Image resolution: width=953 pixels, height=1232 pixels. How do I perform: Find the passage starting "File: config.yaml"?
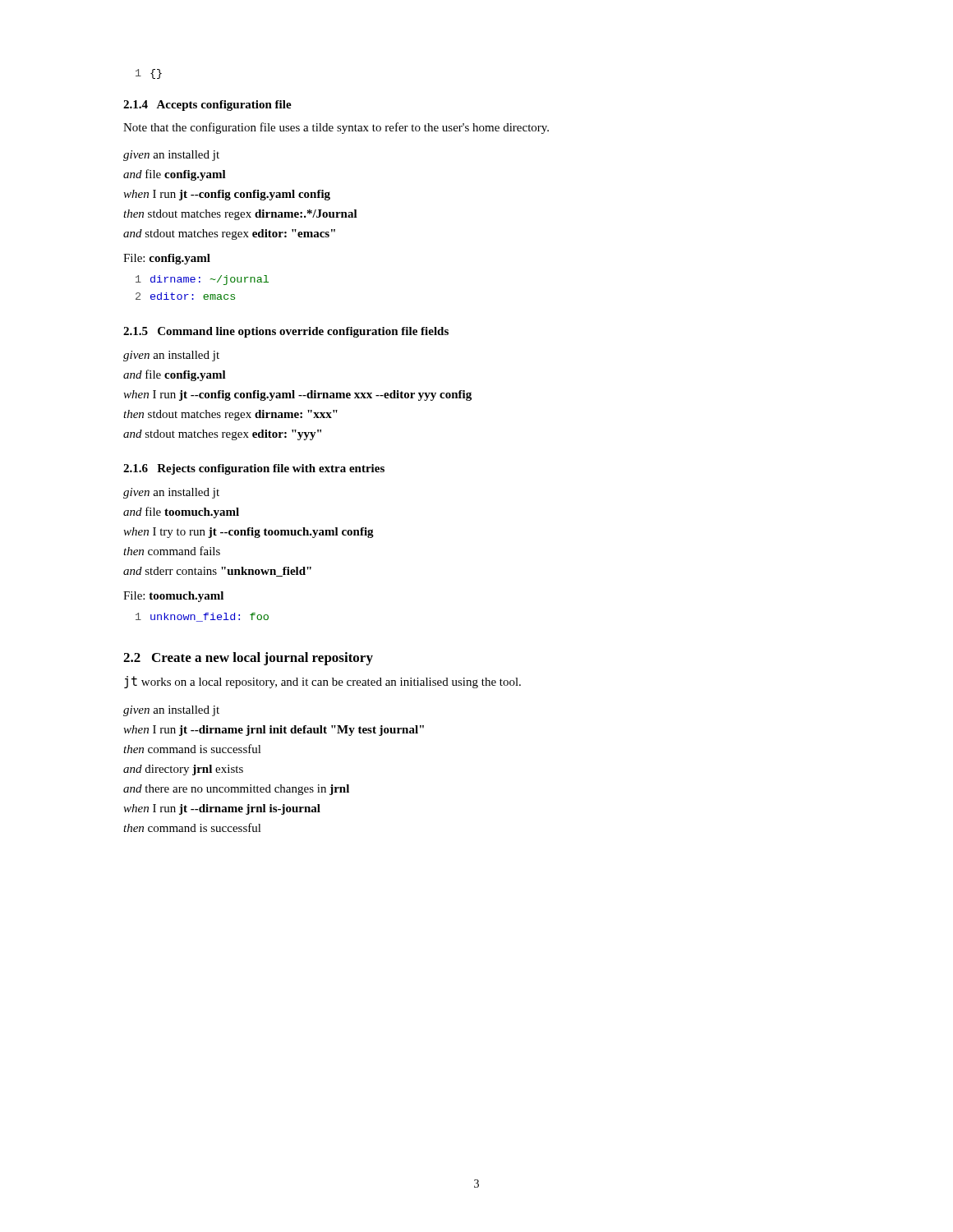pos(167,258)
